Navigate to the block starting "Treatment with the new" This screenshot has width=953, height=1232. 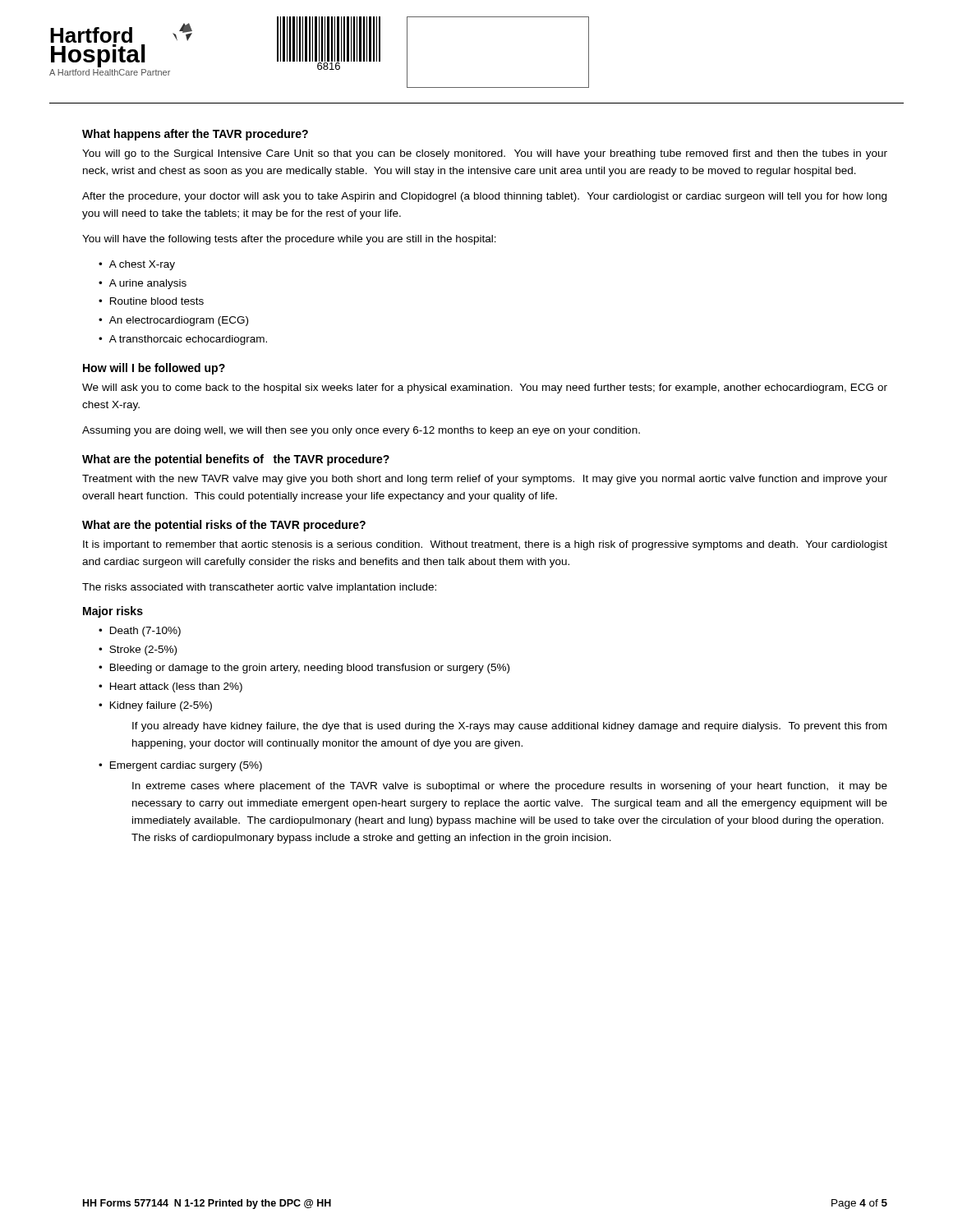(485, 487)
